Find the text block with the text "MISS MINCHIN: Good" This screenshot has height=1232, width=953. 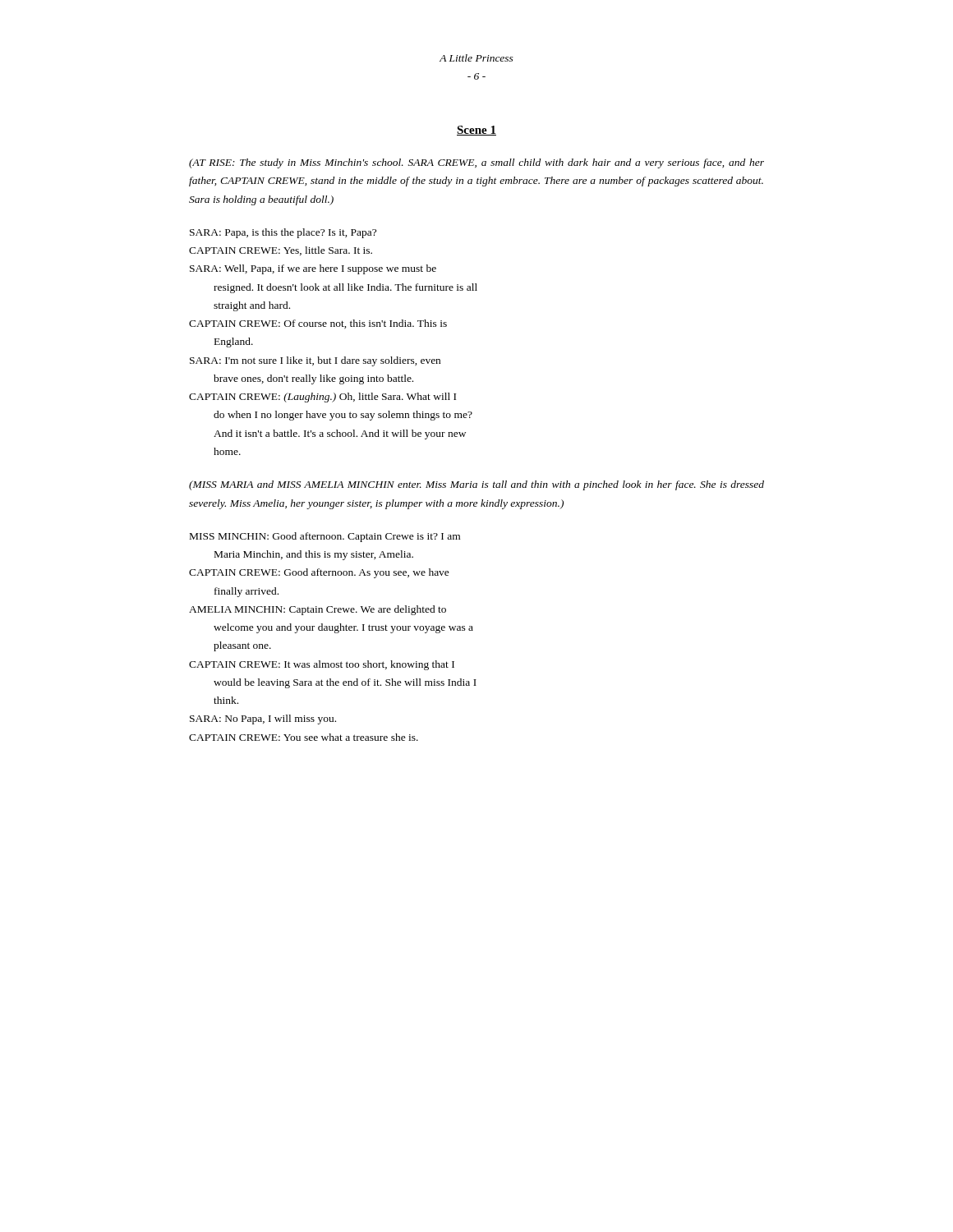click(476, 637)
